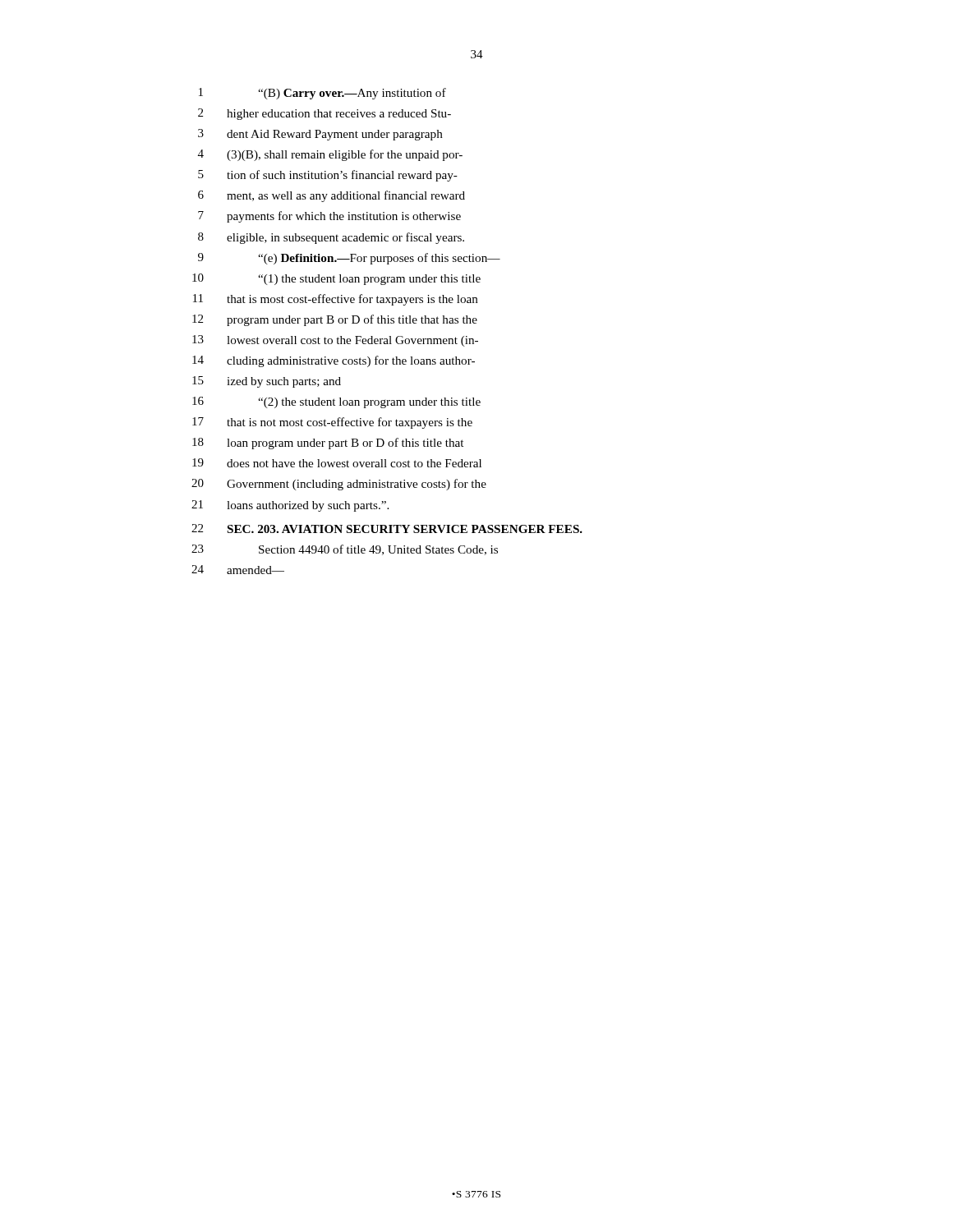
Task: Locate the block of text that opens with "7 payments for which the"
Action: pos(329,217)
